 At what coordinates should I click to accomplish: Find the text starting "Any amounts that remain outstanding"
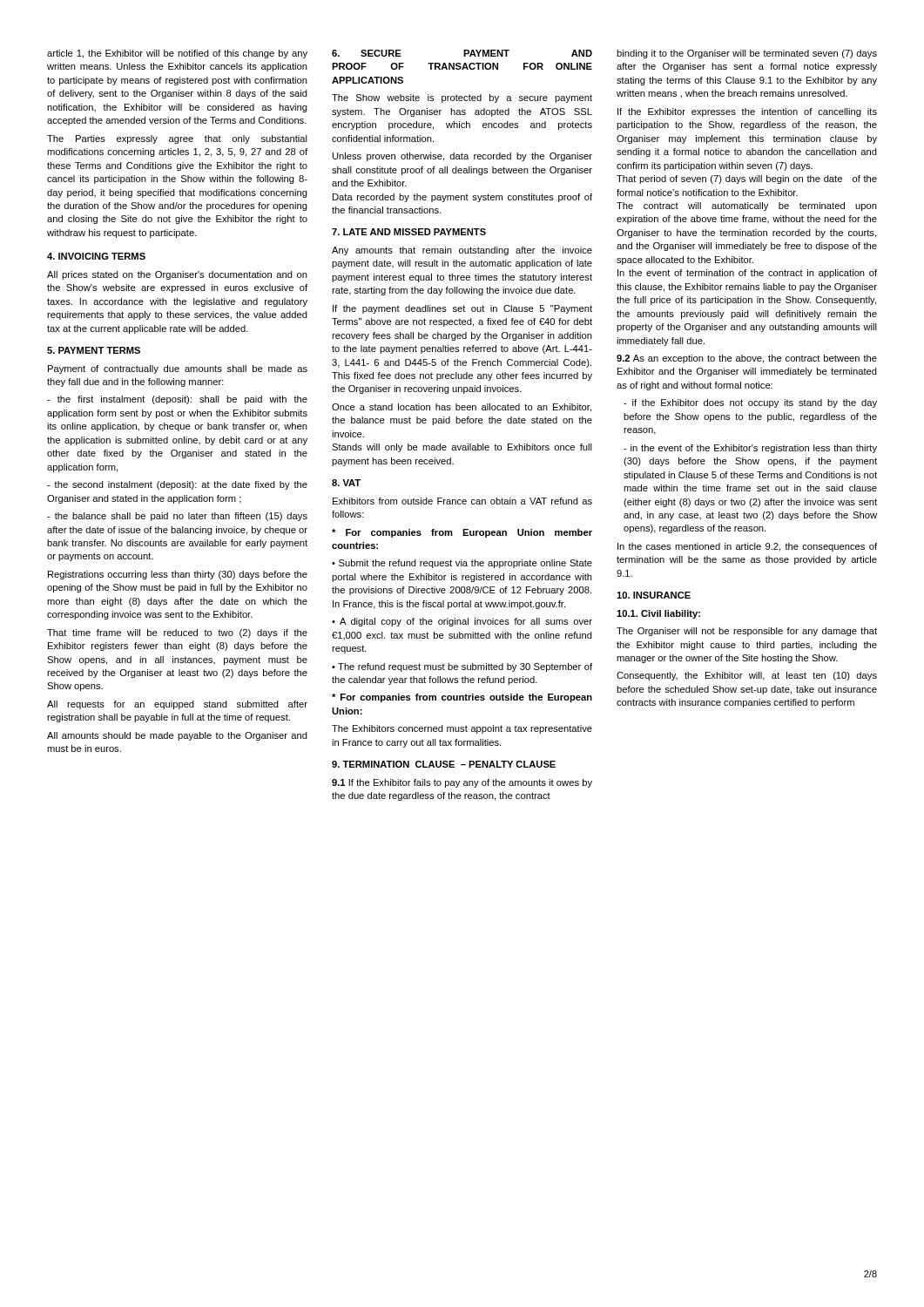tap(462, 356)
